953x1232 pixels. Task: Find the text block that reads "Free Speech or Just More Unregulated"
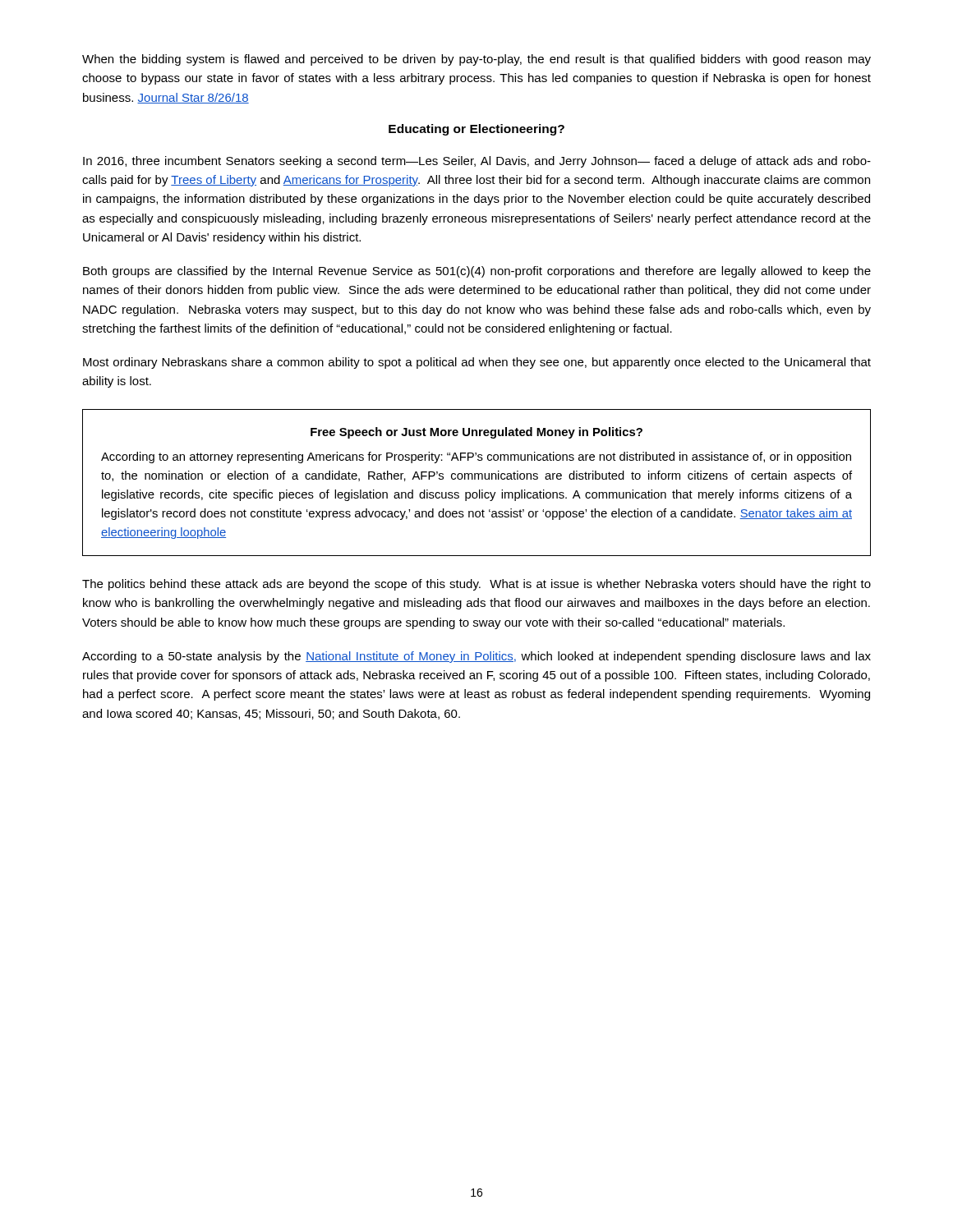tap(476, 481)
